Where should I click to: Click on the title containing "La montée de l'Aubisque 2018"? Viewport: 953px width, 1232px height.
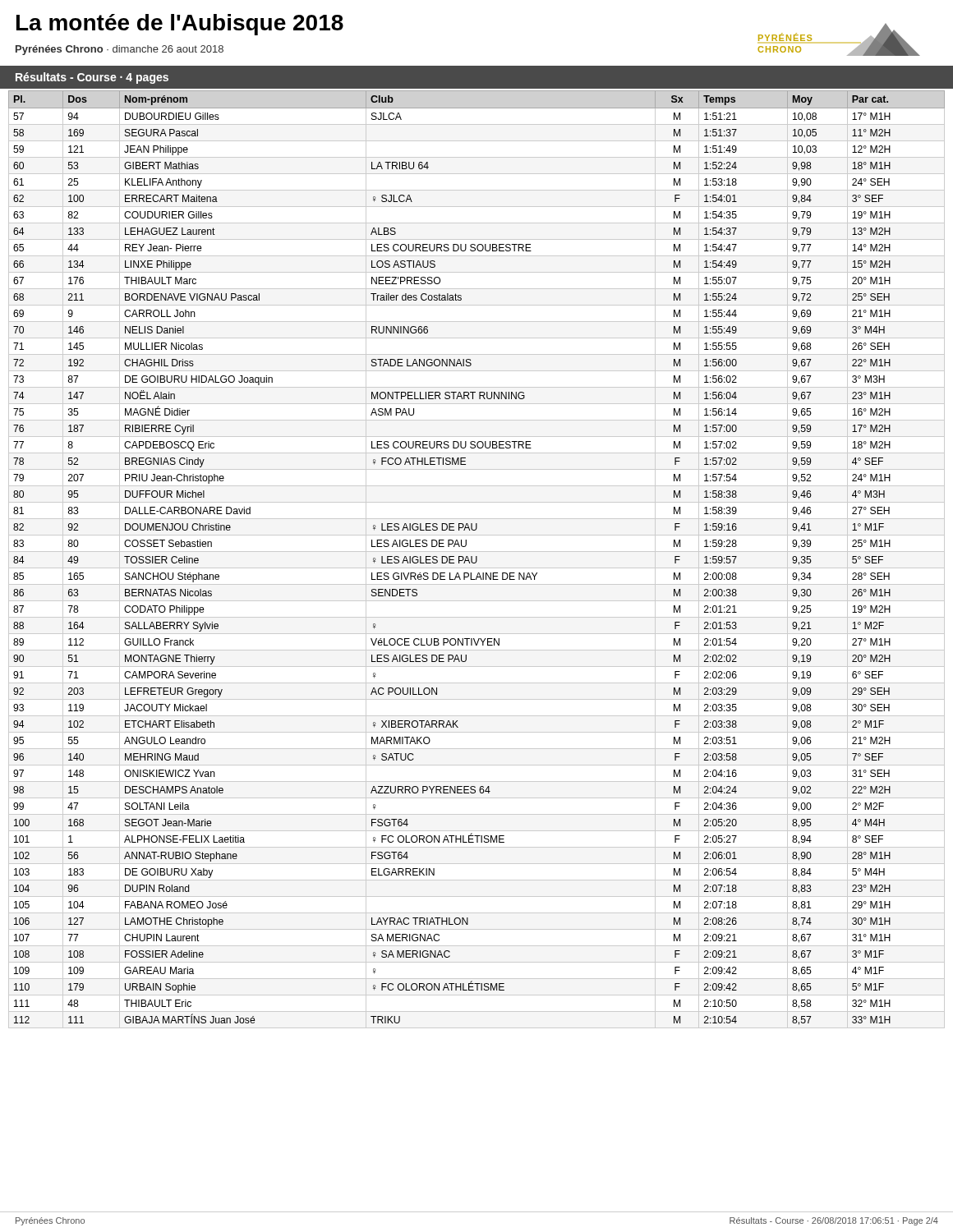[x=179, y=23]
